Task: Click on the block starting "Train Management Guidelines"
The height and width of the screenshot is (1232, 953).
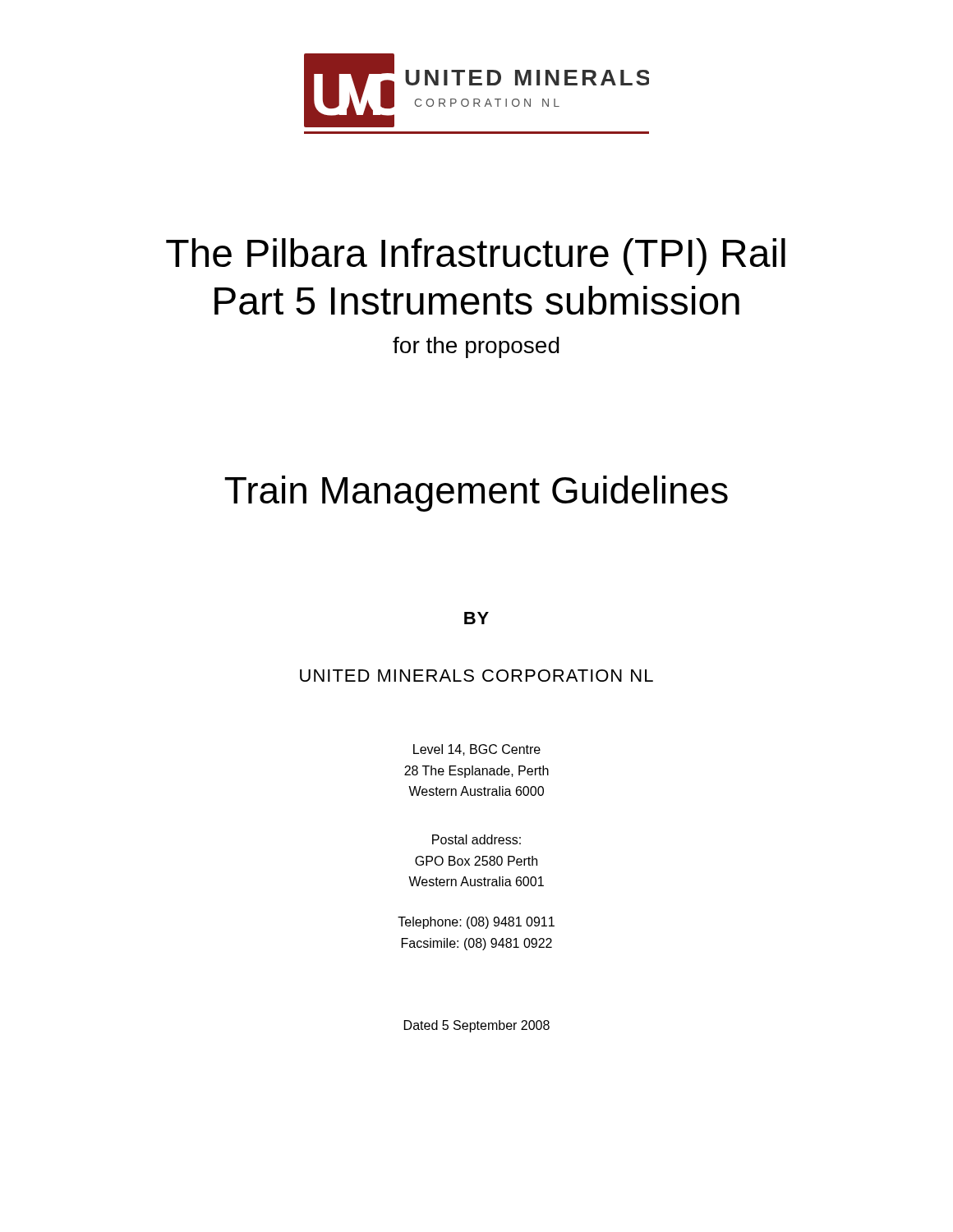Action: 476,490
